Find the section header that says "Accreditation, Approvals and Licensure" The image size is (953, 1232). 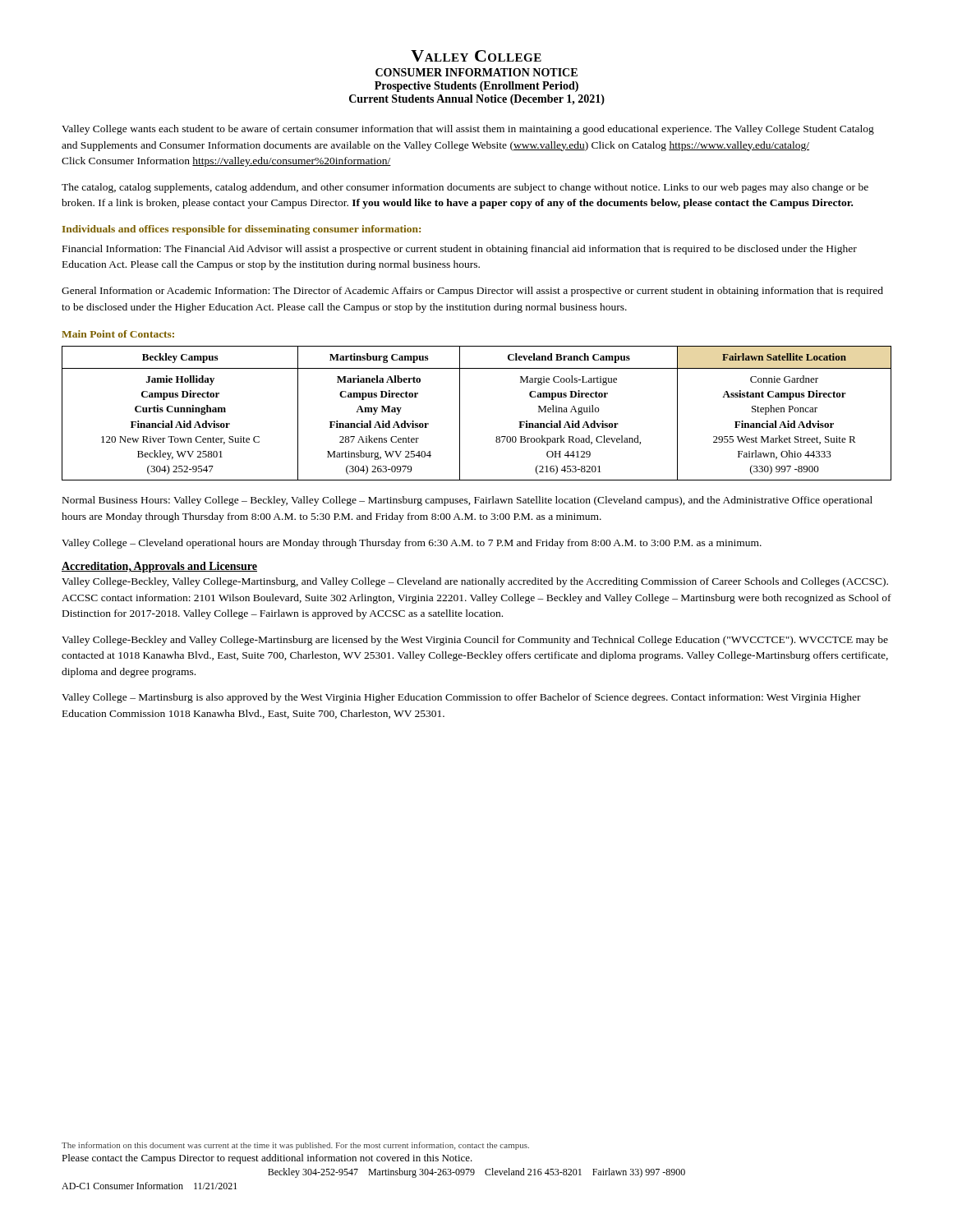coord(159,566)
